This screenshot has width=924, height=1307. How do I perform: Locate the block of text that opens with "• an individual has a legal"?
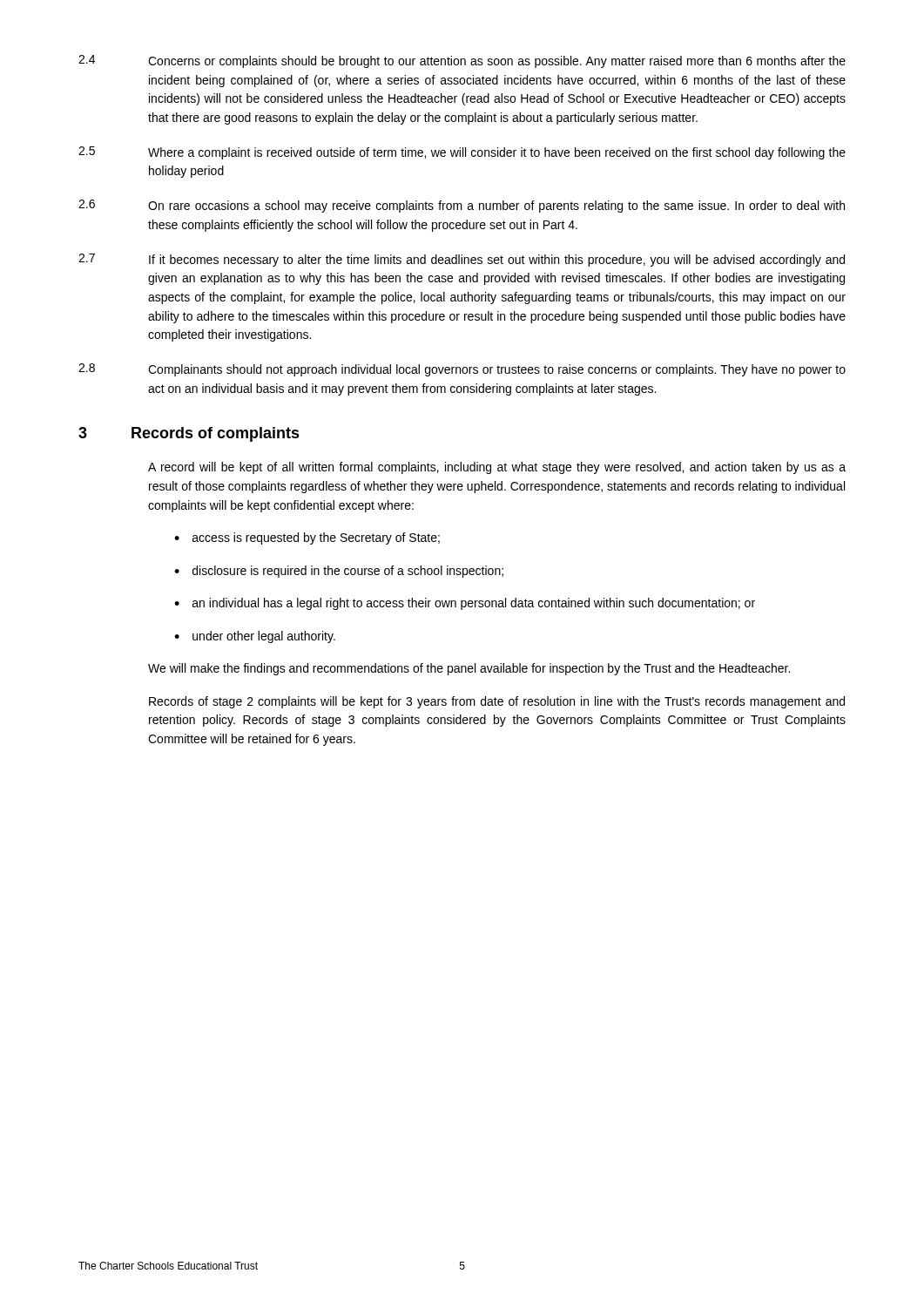click(465, 605)
